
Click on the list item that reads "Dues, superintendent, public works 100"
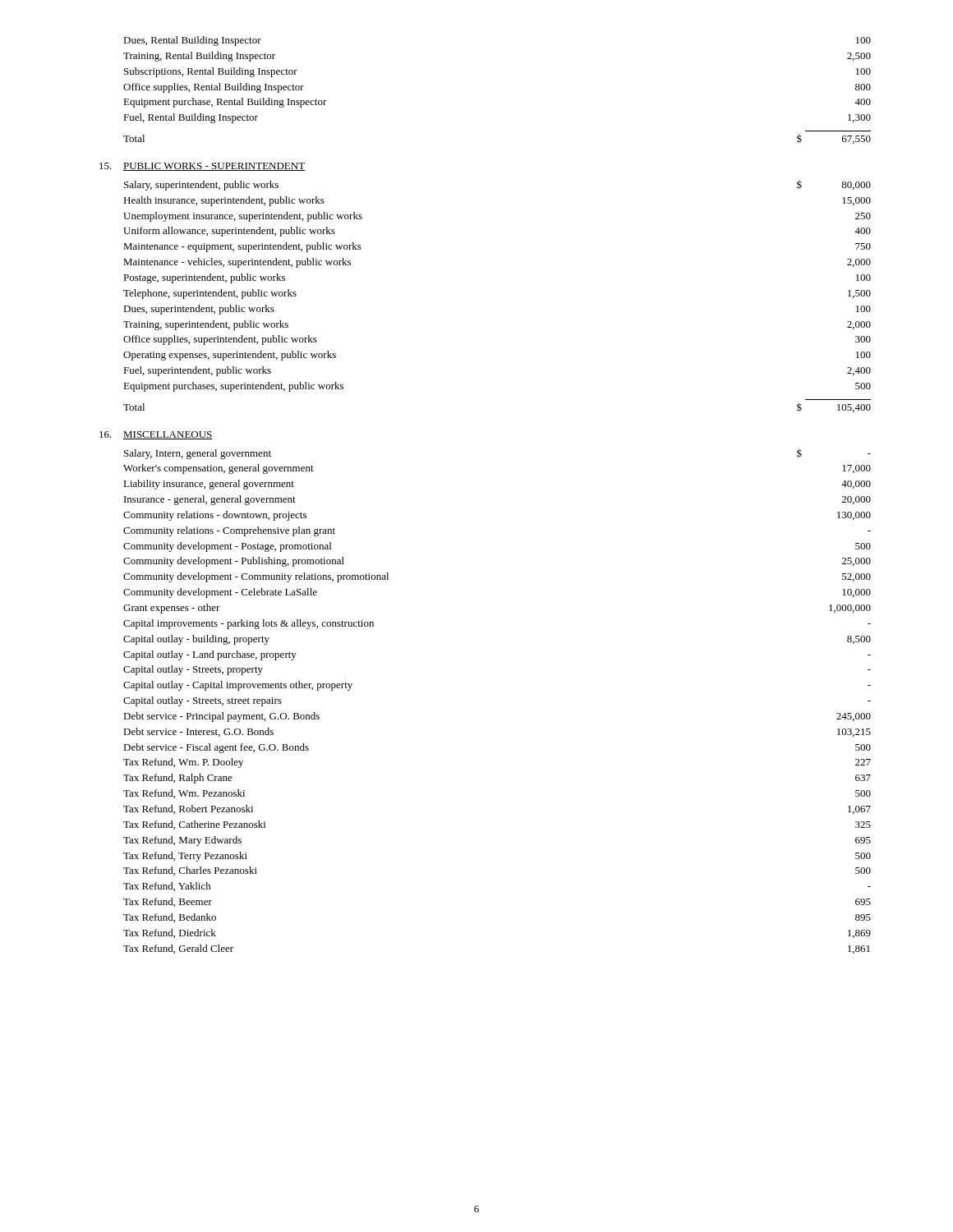[x=193, y=309]
